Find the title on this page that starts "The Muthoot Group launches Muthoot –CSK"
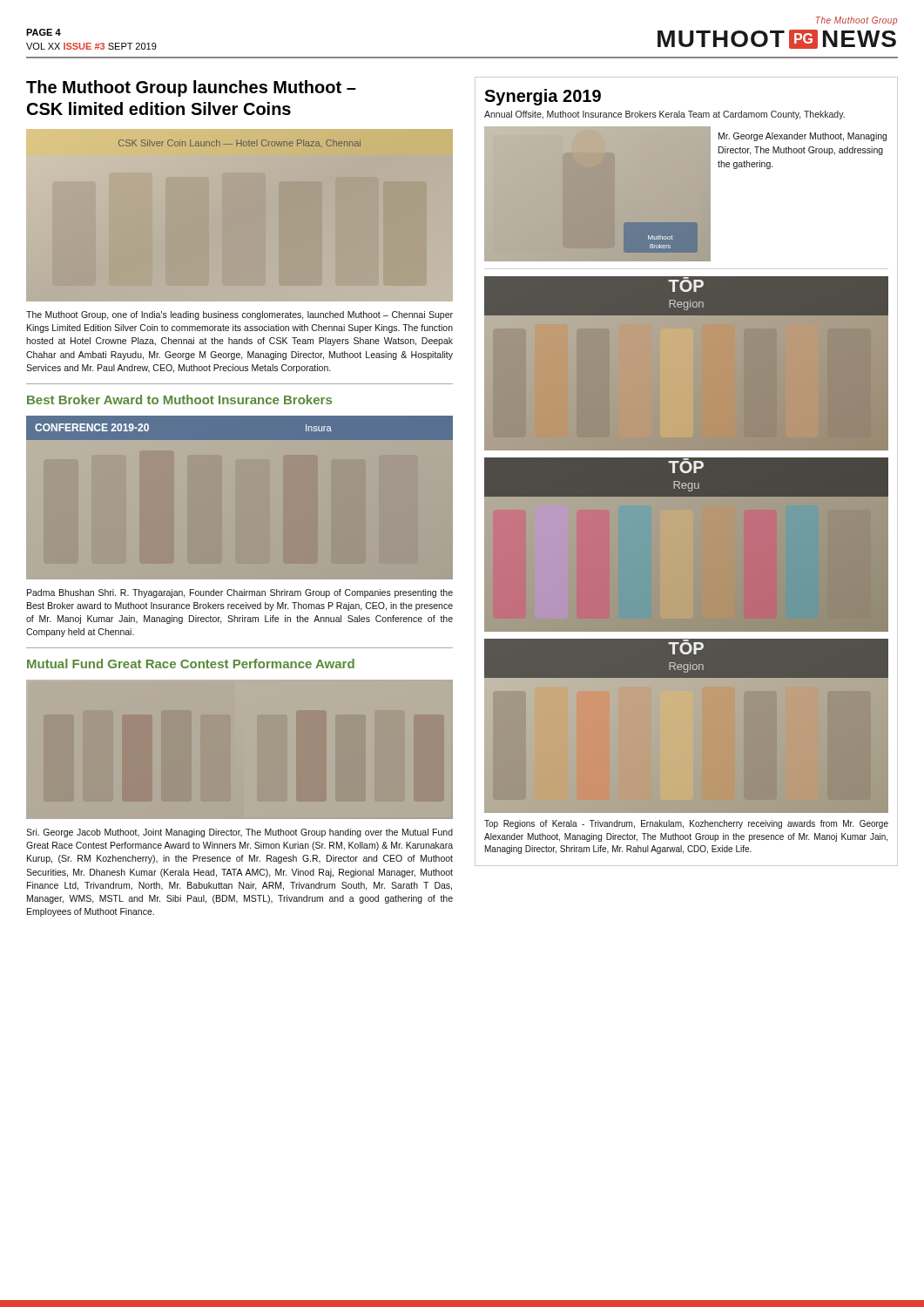This screenshot has width=924, height=1307. pyautogui.click(x=191, y=98)
